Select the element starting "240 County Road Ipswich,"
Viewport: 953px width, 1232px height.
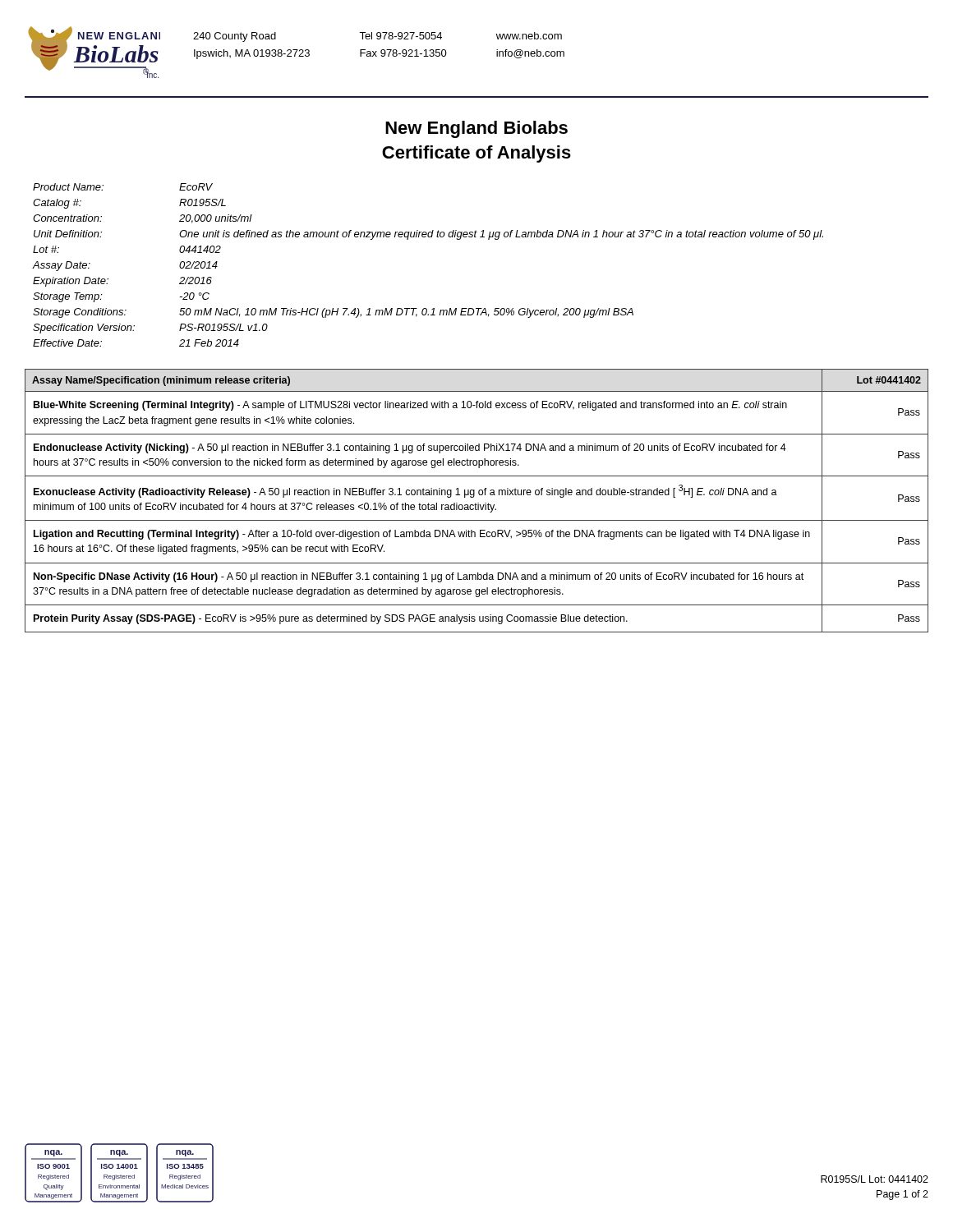252,45
